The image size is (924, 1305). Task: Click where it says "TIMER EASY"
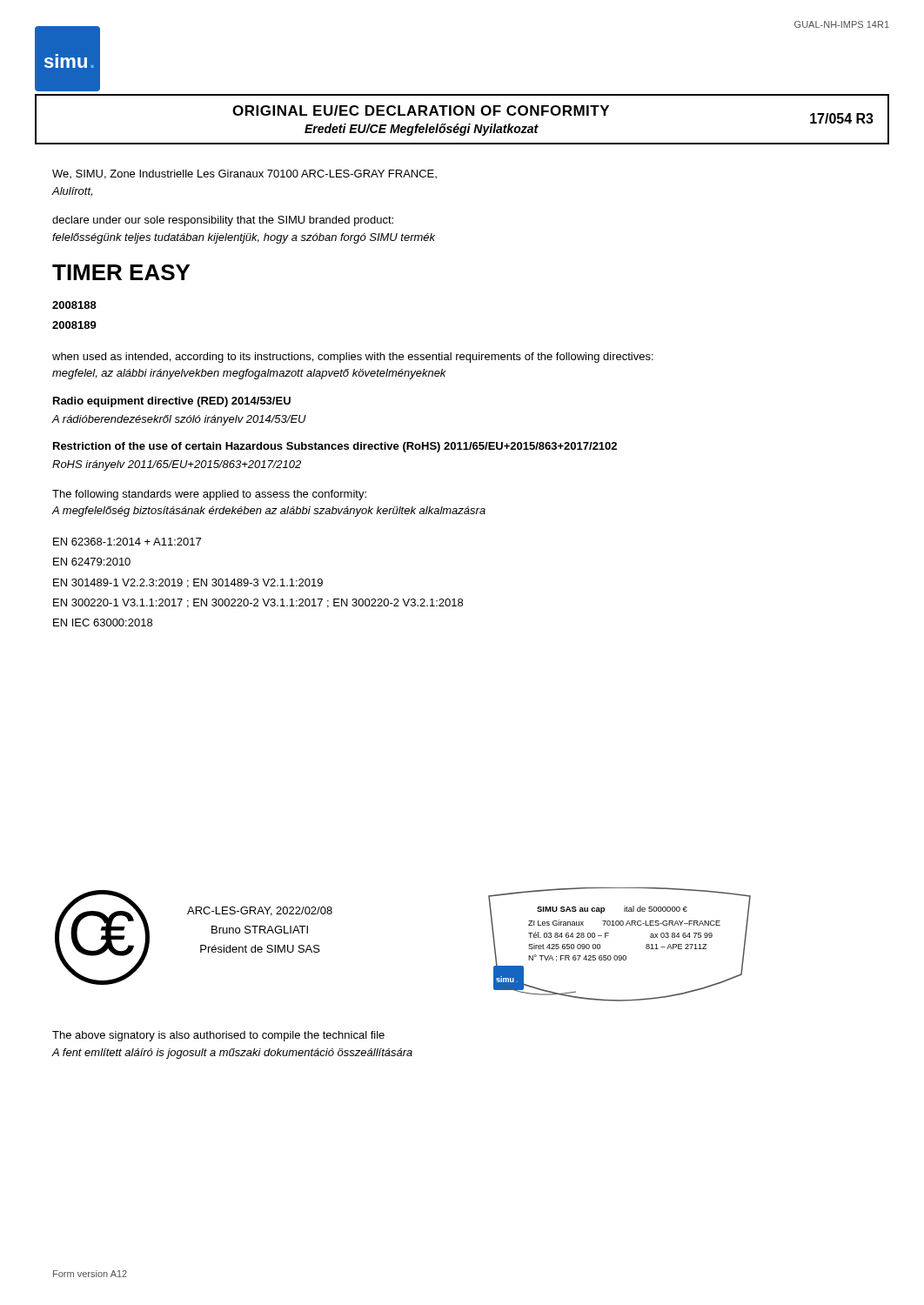121,272
